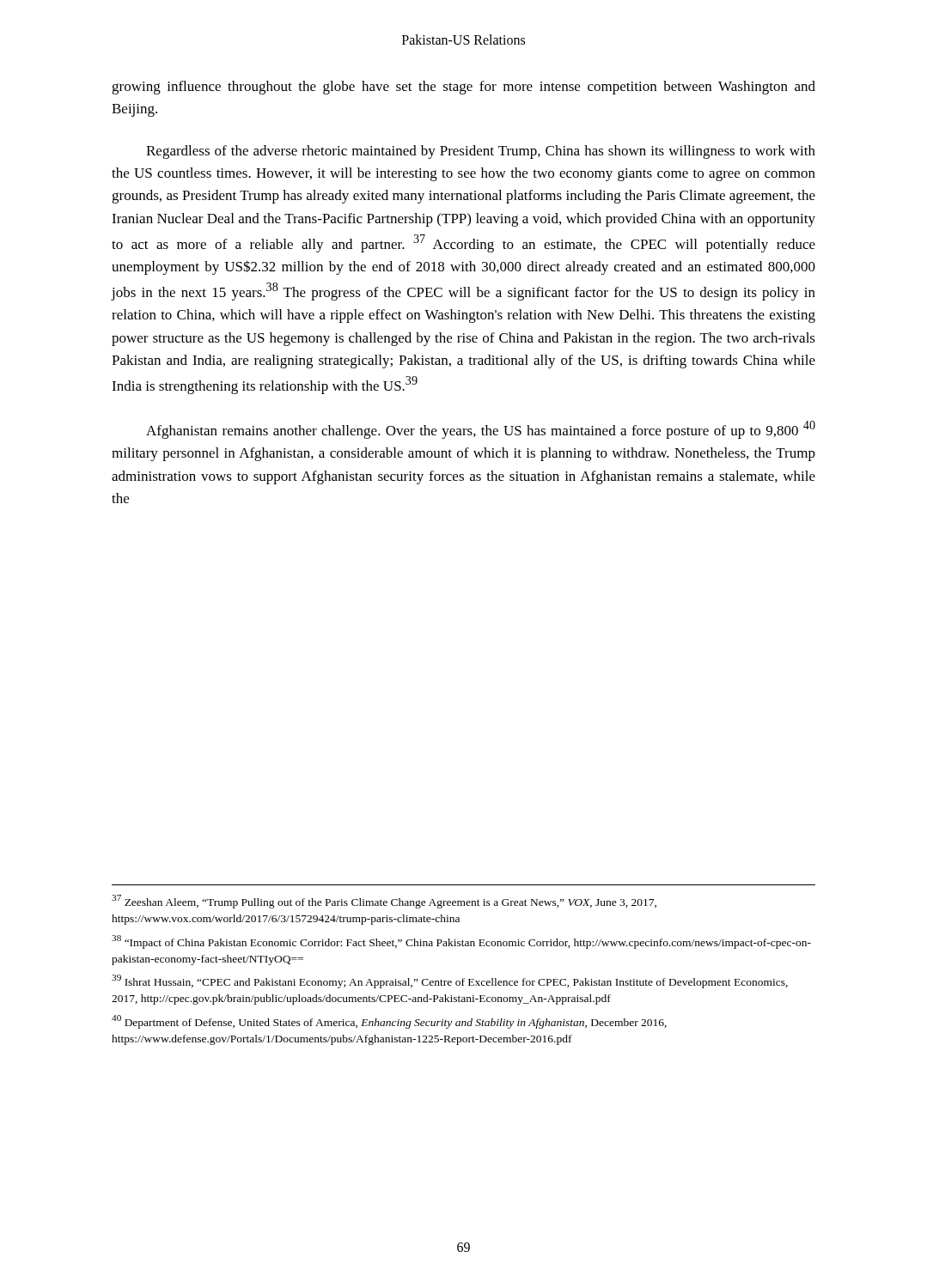Select the region starting "40 Department of Defense, United States"
The height and width of the screenshot is (1288, 927).
point(389,1029)
